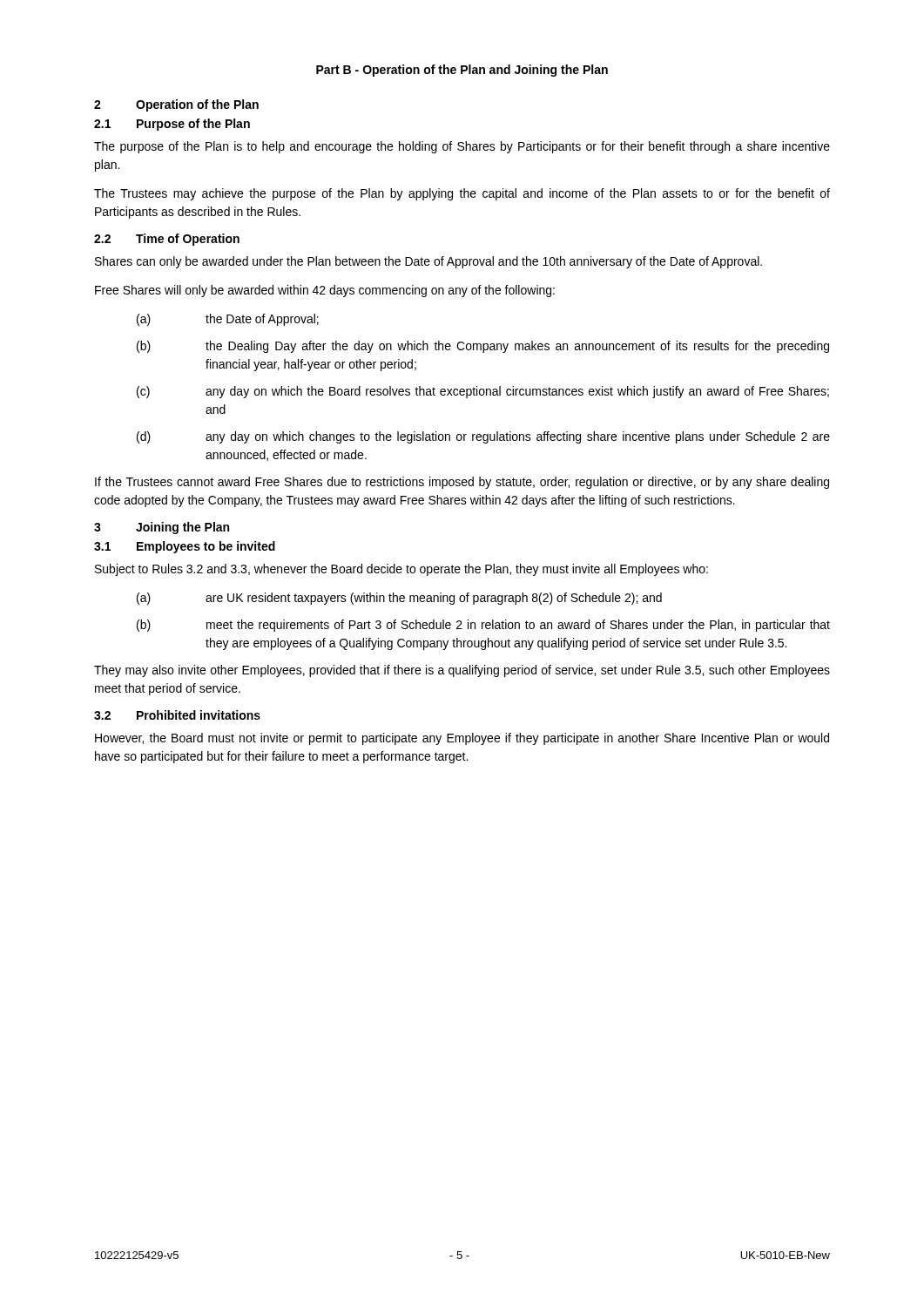This screenshot has width=924, height=1307.
Task: Where does it say "(a) the Date of Approval;"?
Action: click(228, 320)
